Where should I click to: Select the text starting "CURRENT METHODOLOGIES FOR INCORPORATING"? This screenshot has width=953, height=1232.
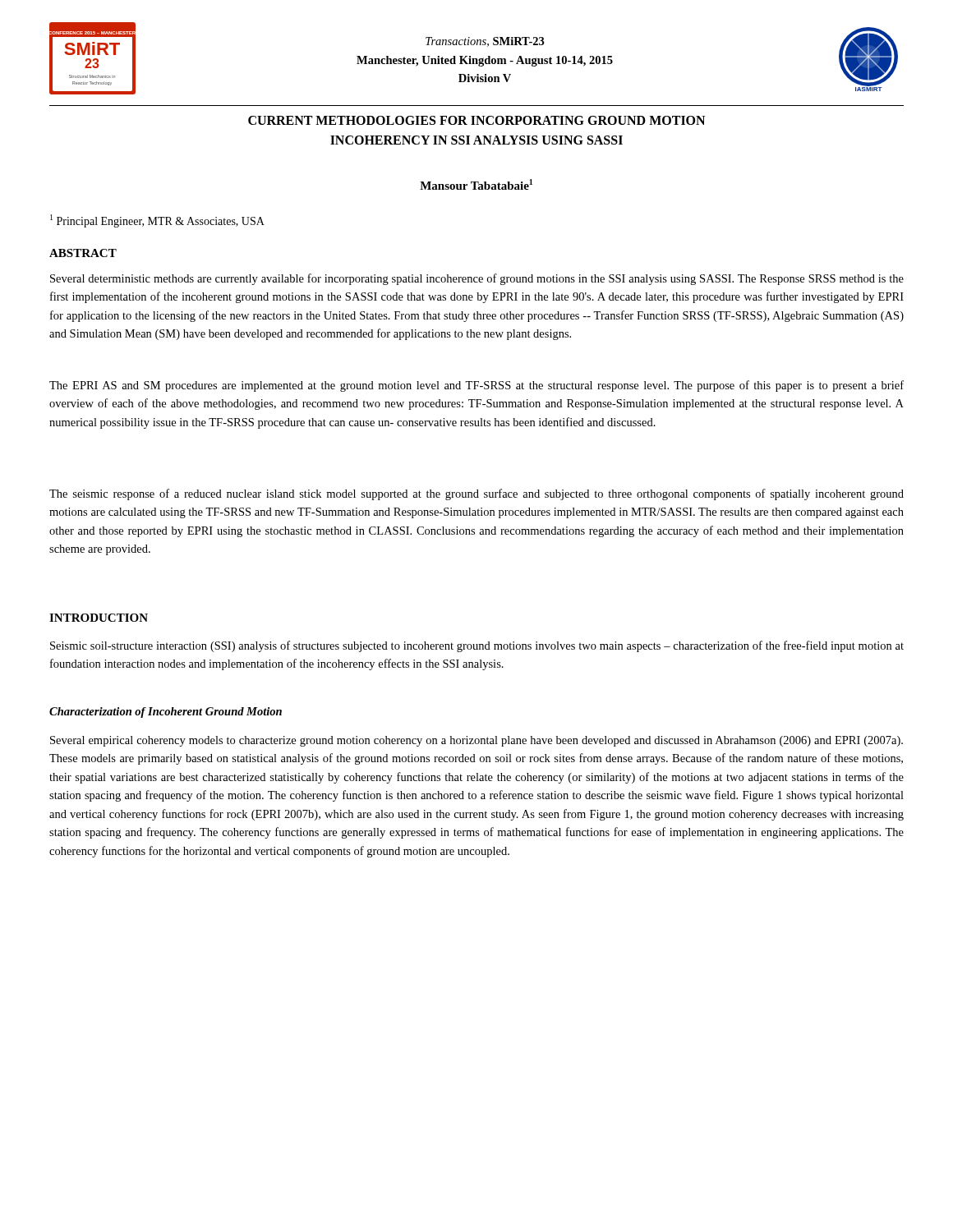(476, 130)
